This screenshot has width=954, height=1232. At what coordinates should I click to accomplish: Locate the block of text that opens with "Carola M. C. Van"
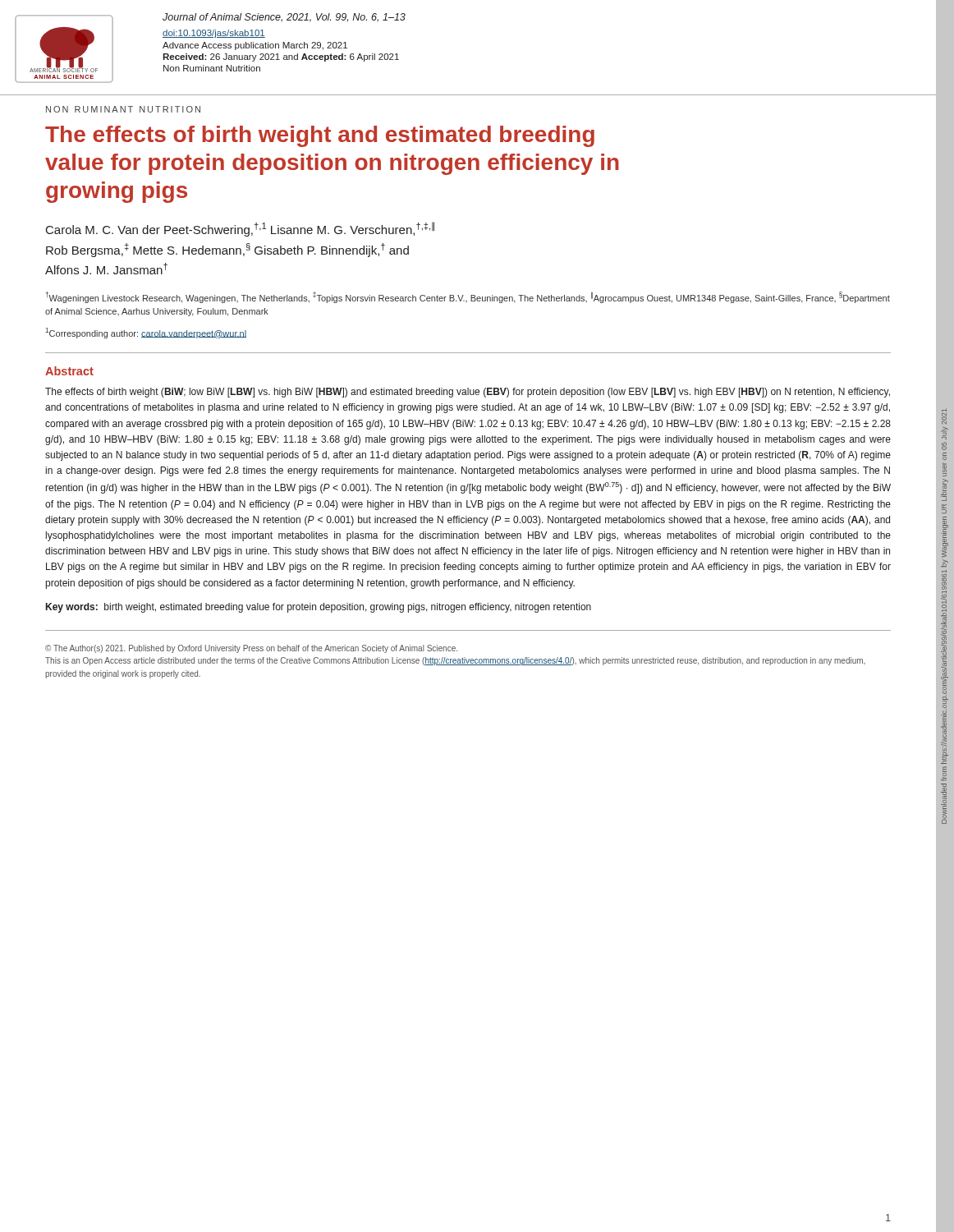point(240,229)
